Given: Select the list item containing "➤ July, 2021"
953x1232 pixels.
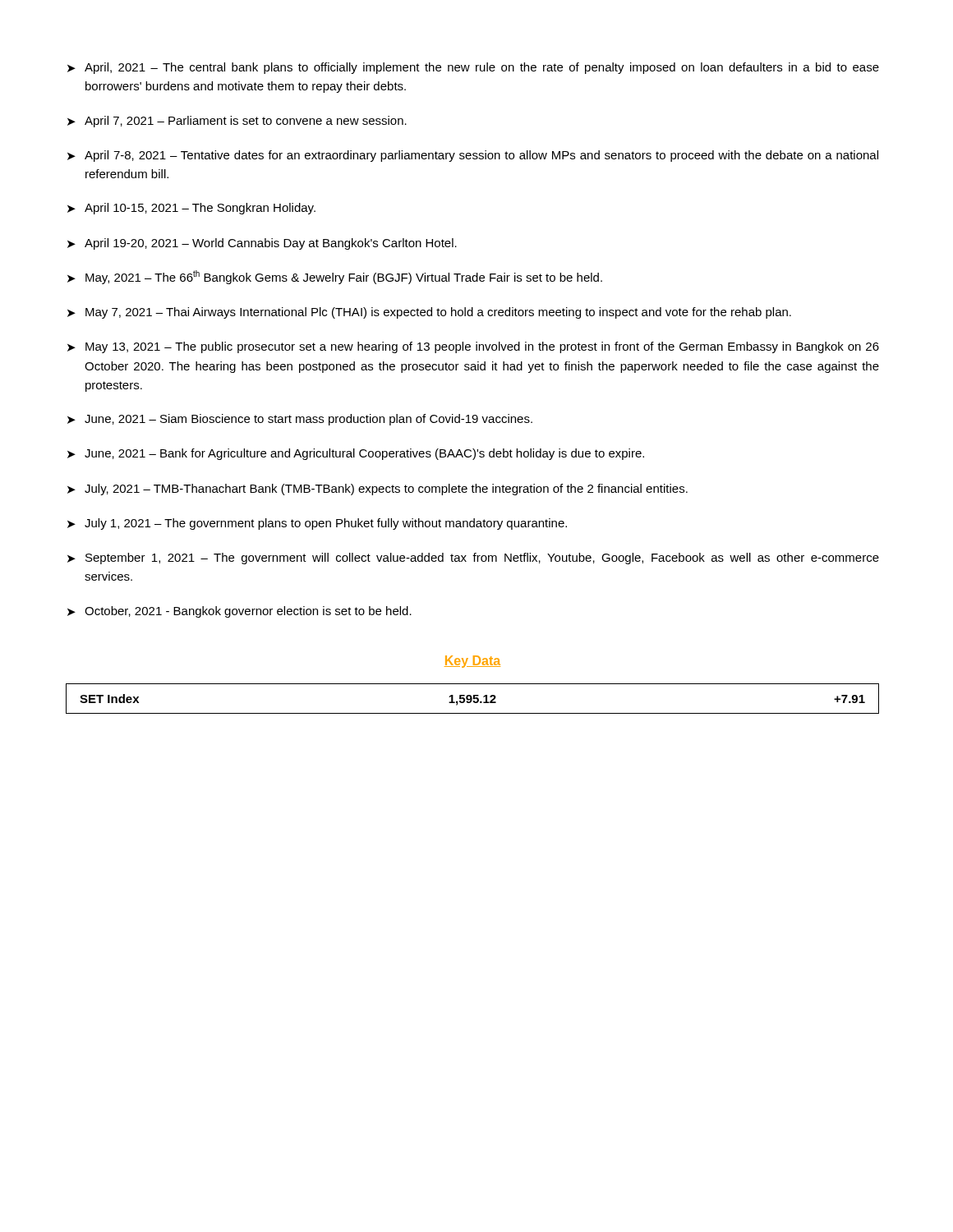Looking at the screenshot, I should click(x=472, y=488).
